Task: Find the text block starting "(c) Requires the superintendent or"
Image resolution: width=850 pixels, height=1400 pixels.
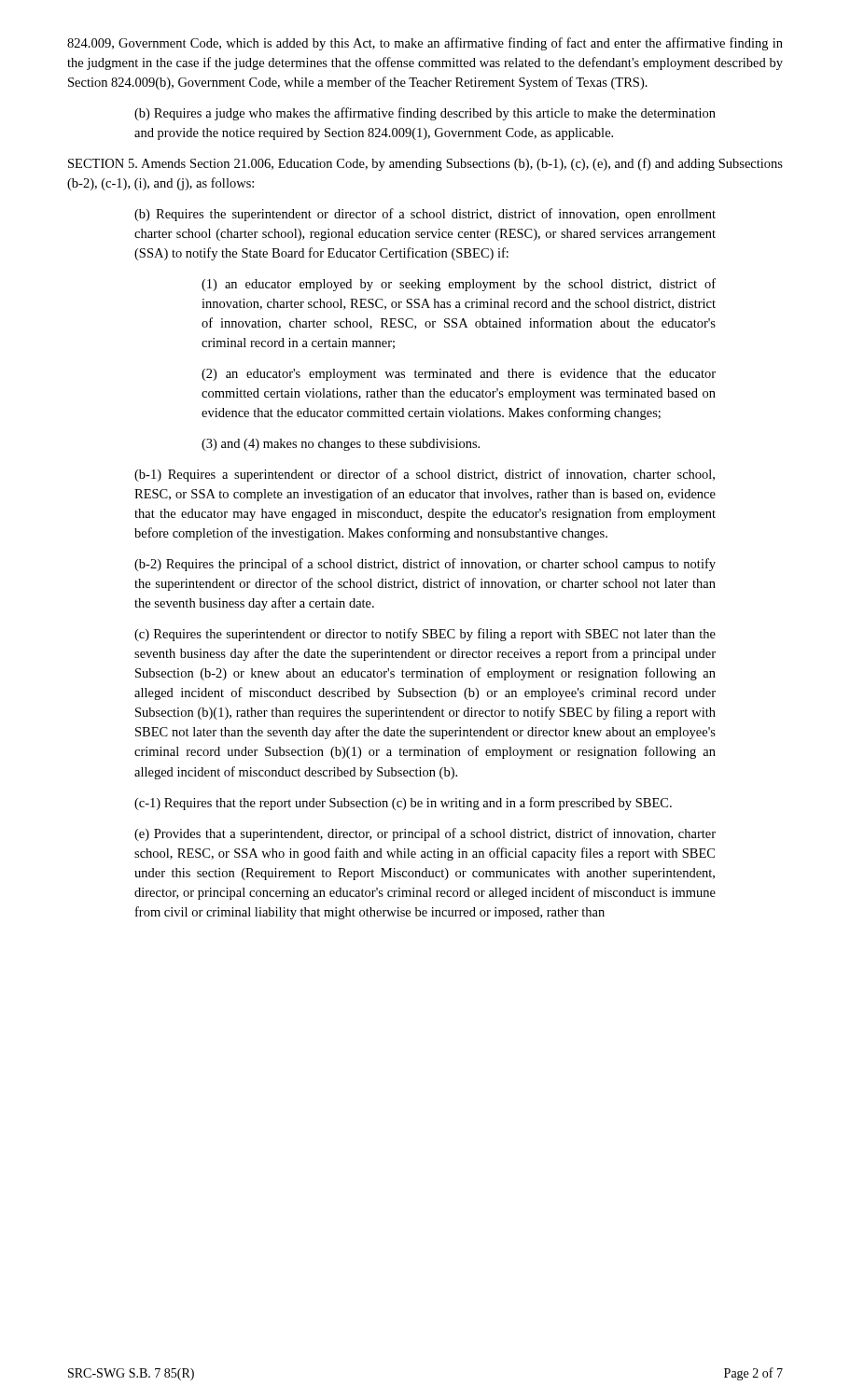Action: click(x=425, y=703)
